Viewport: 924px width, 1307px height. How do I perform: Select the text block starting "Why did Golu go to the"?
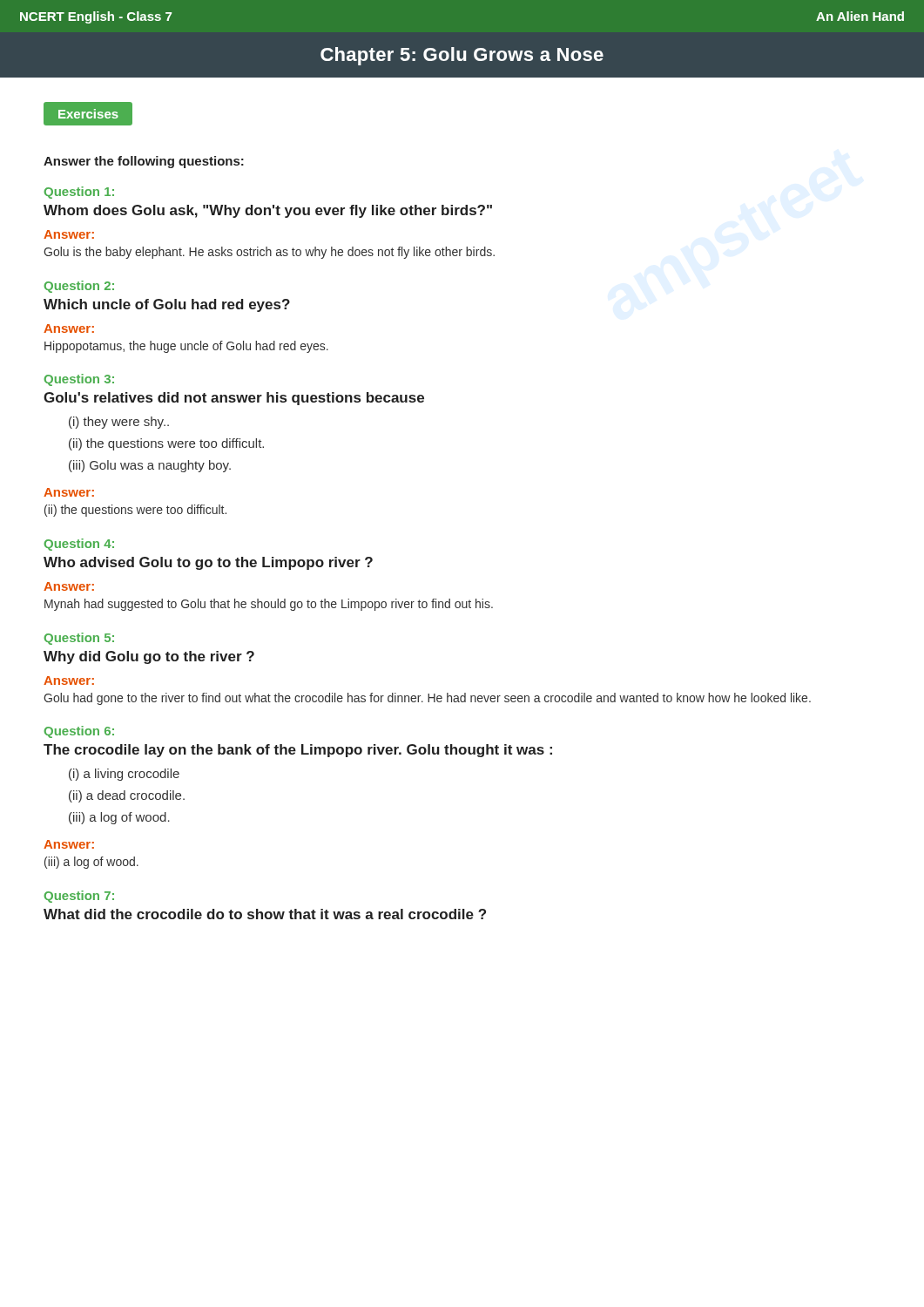point(149,656)
